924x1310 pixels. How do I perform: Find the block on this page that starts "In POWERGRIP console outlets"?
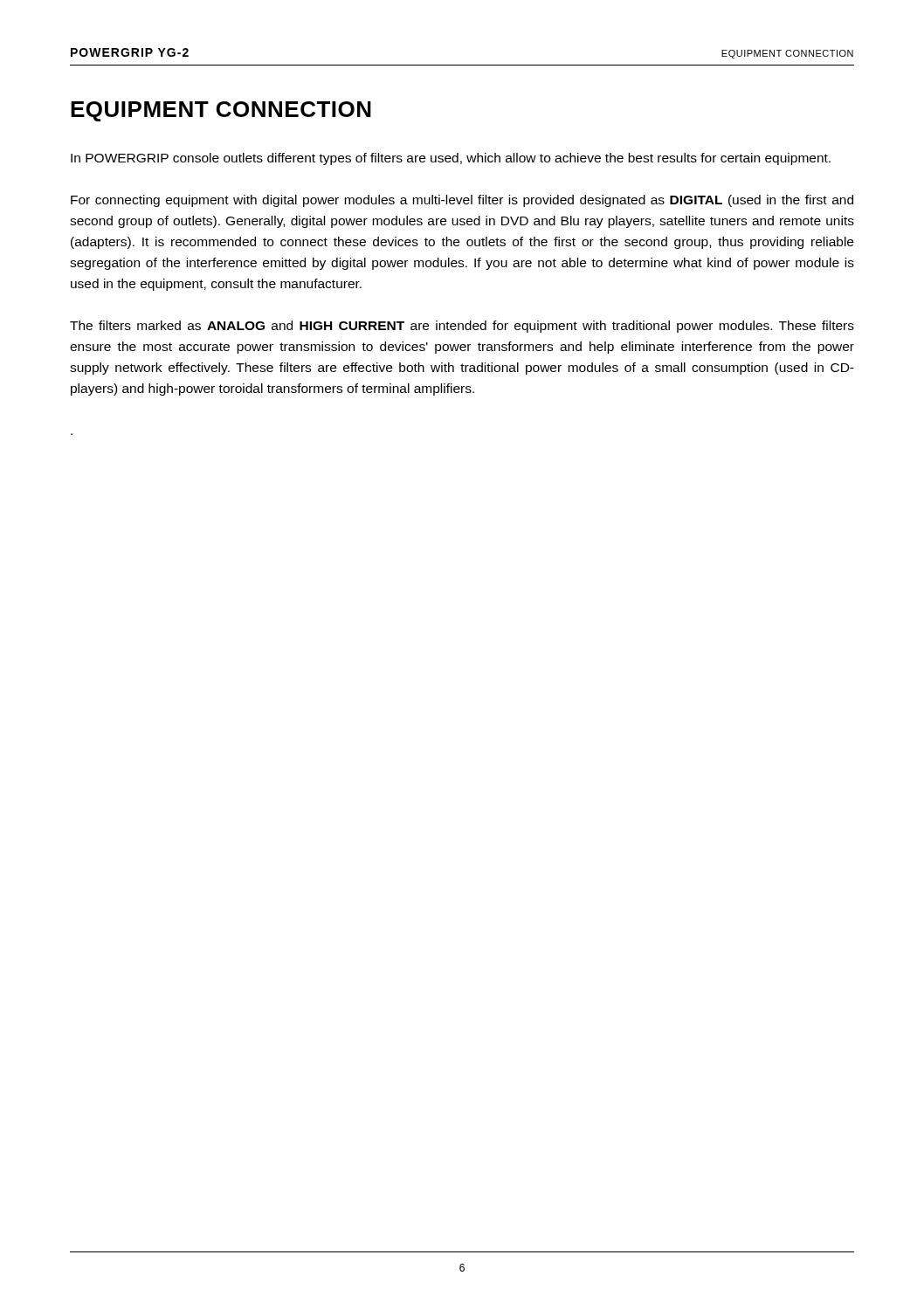(462, 158)
